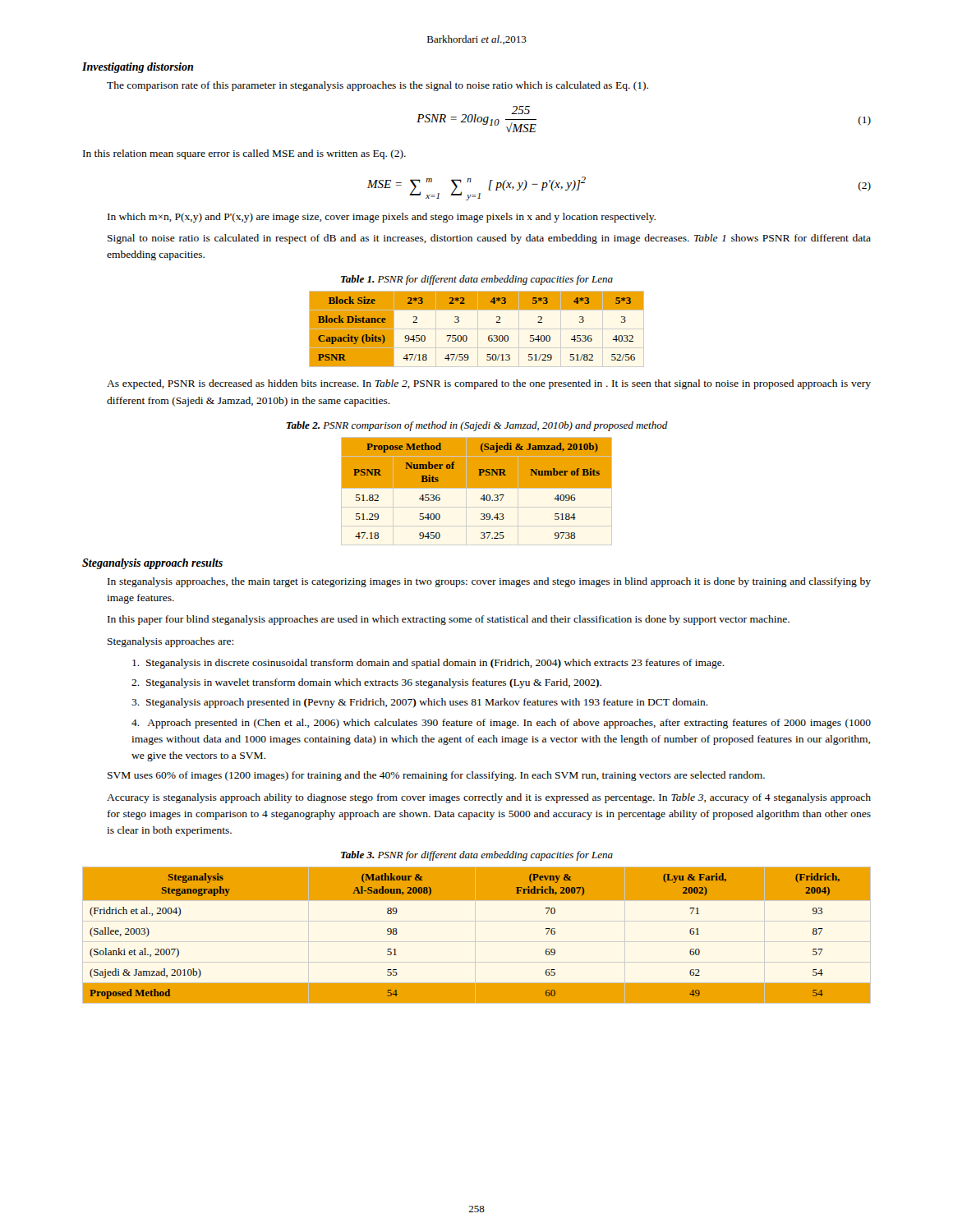Click on the block starting "In which m×n, P(x,y) and"

pos(382,216)
